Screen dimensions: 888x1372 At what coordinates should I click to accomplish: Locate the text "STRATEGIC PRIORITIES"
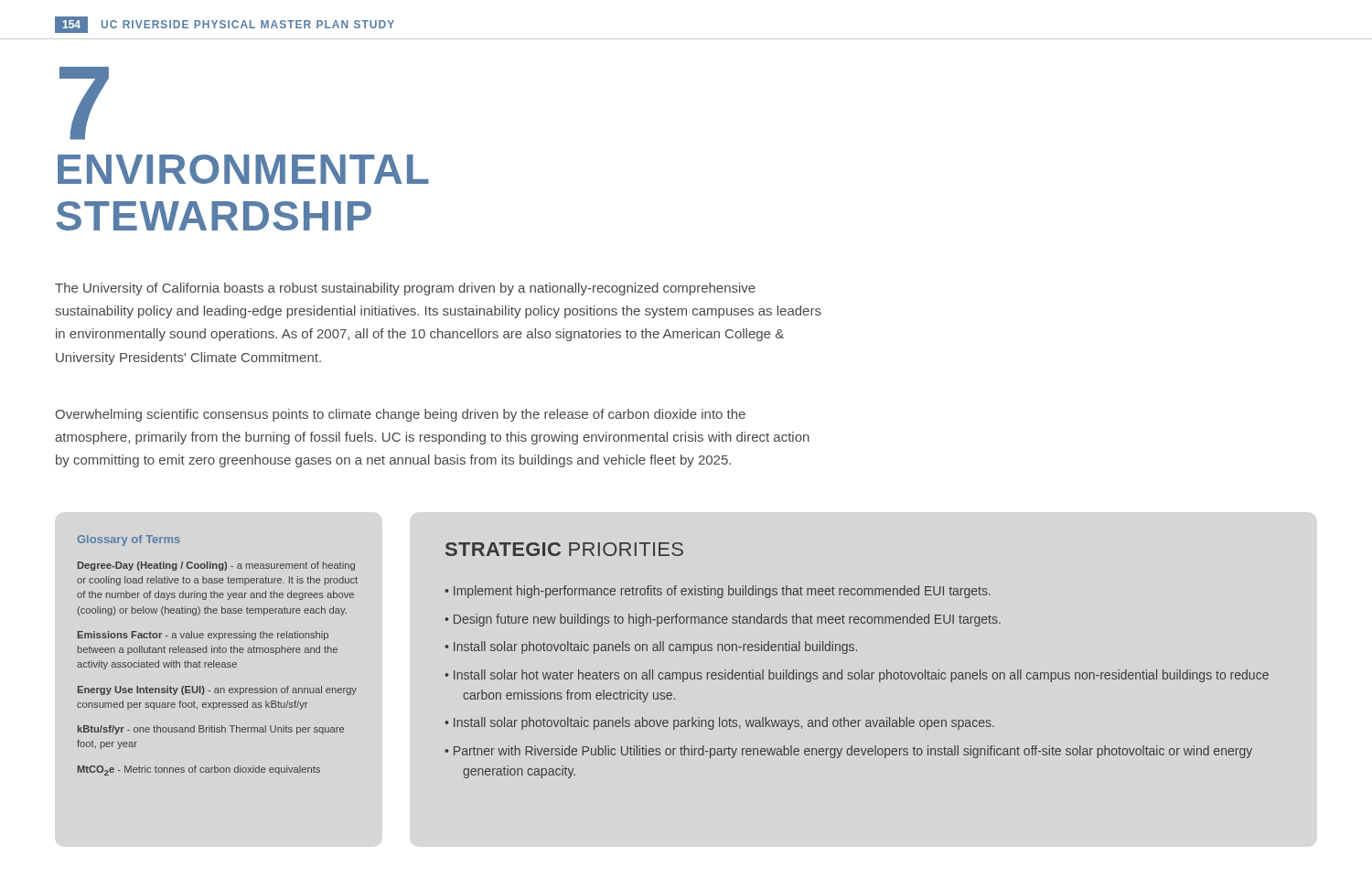point(565,549)
